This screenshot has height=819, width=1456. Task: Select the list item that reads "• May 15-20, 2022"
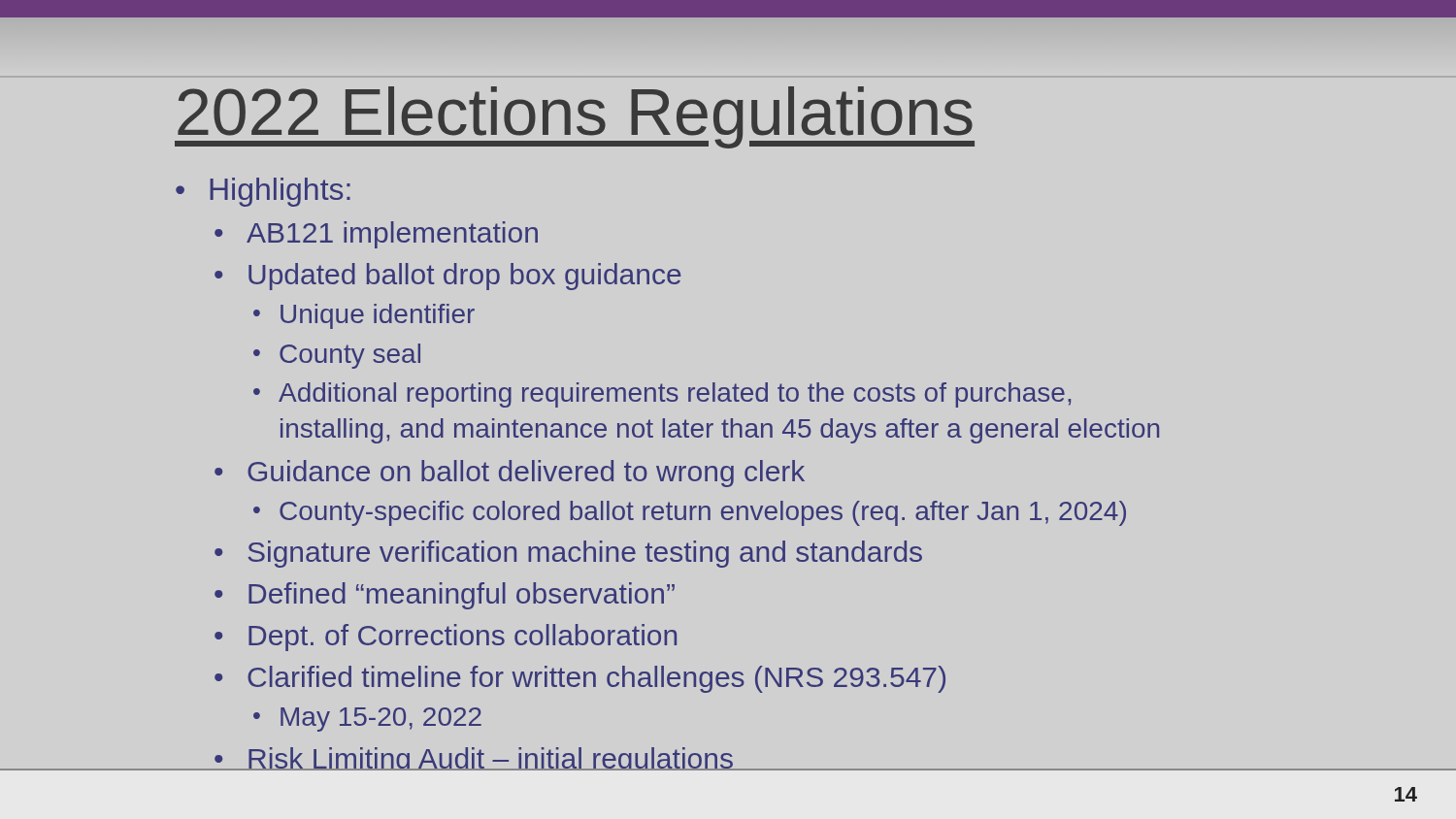click(367, 720)
